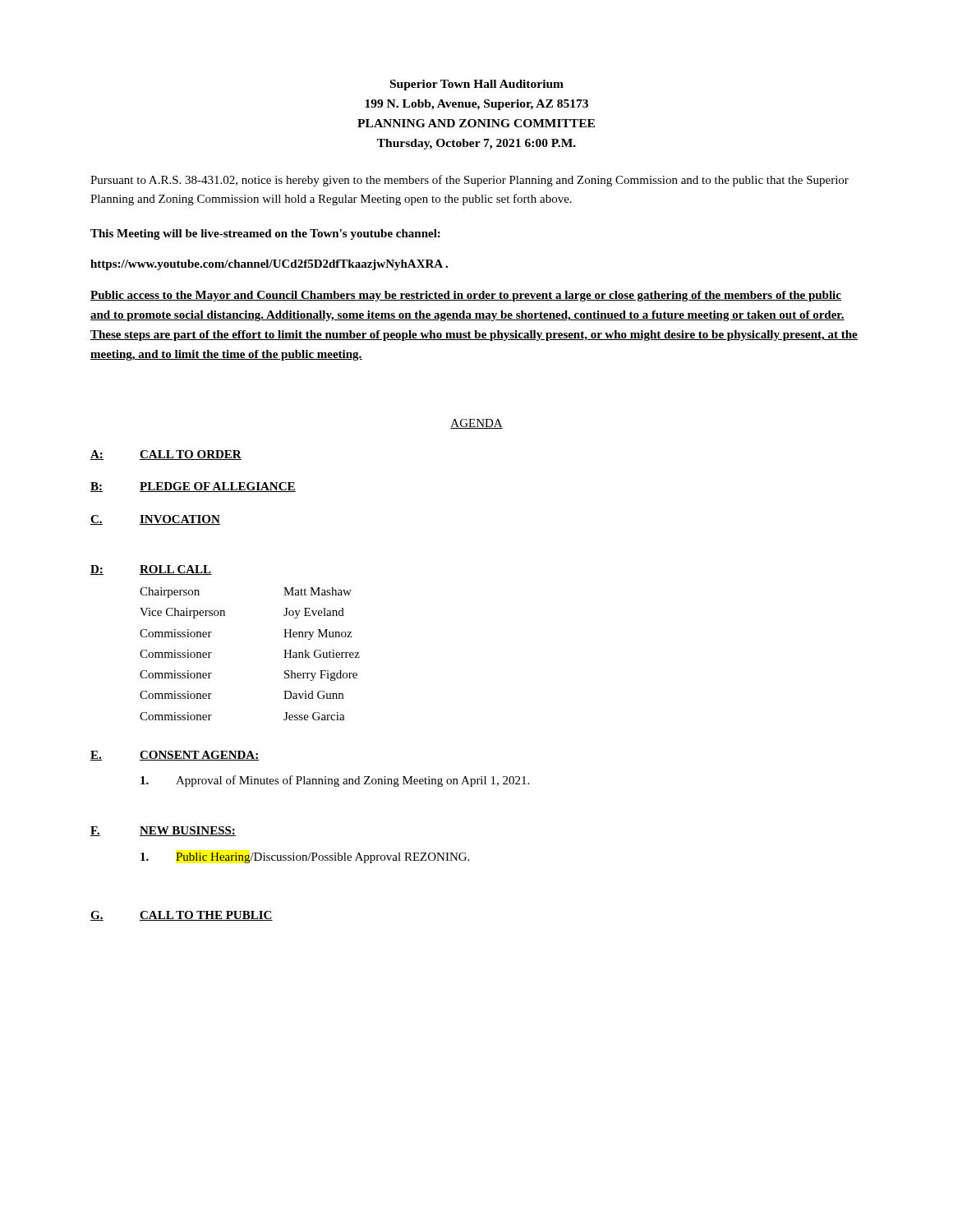The height and width of the screenshot is (1232, 953).
Task: Point to "https://www.youtube.com/channel/UCd2f5D2dfTkaazjwNyhAXRA ."
Action: pos(269,263)
